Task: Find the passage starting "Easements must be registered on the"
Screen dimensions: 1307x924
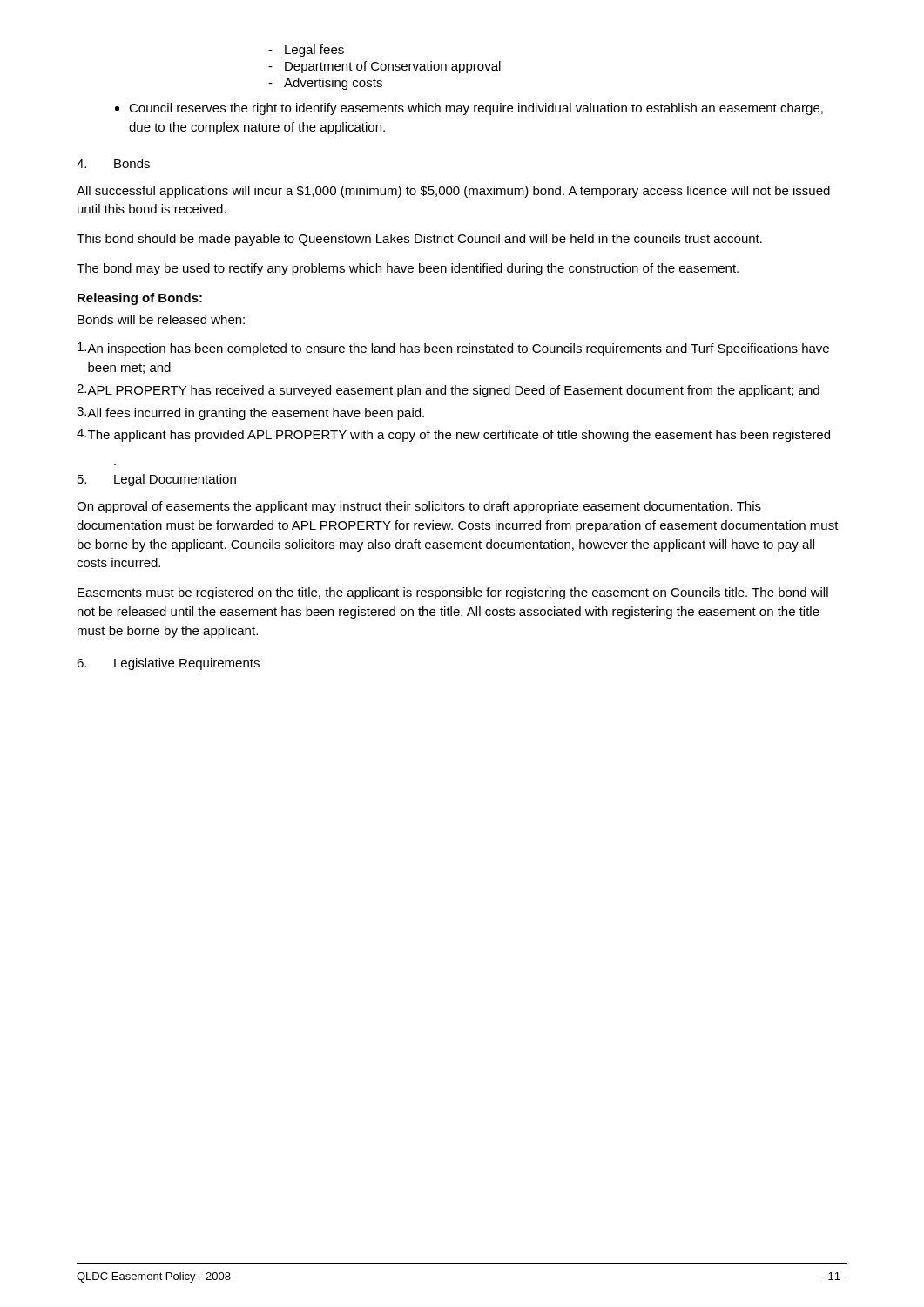Action: tap(462, 611)
